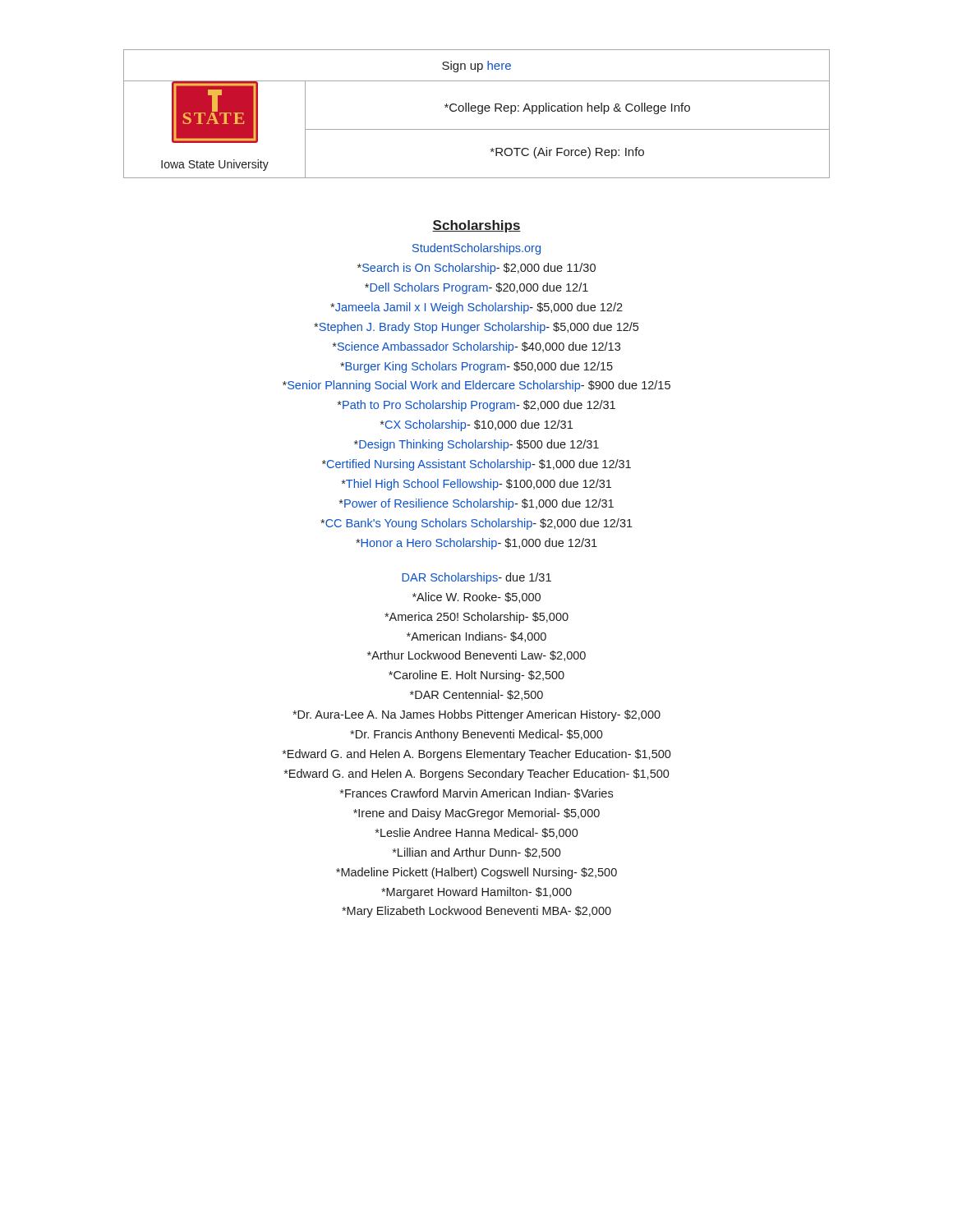Locate the block starting "*Dr. Francis Anthony Beneventi"
This screenshot has height=1232, width=953.
pyautogui.click(x=476, y=734)
